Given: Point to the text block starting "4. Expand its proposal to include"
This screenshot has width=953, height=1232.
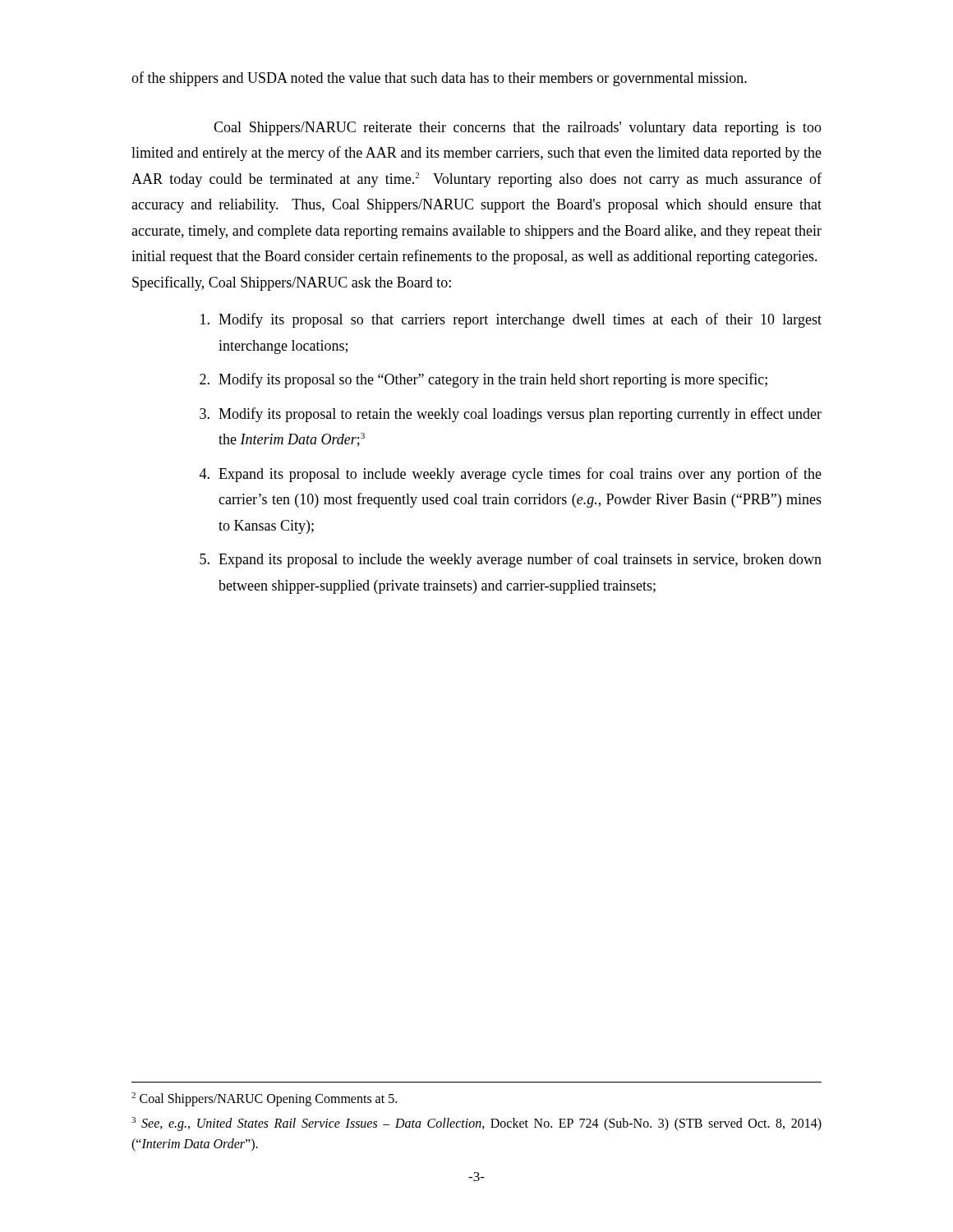Looking at the screenshot, I should click(501, 500).
